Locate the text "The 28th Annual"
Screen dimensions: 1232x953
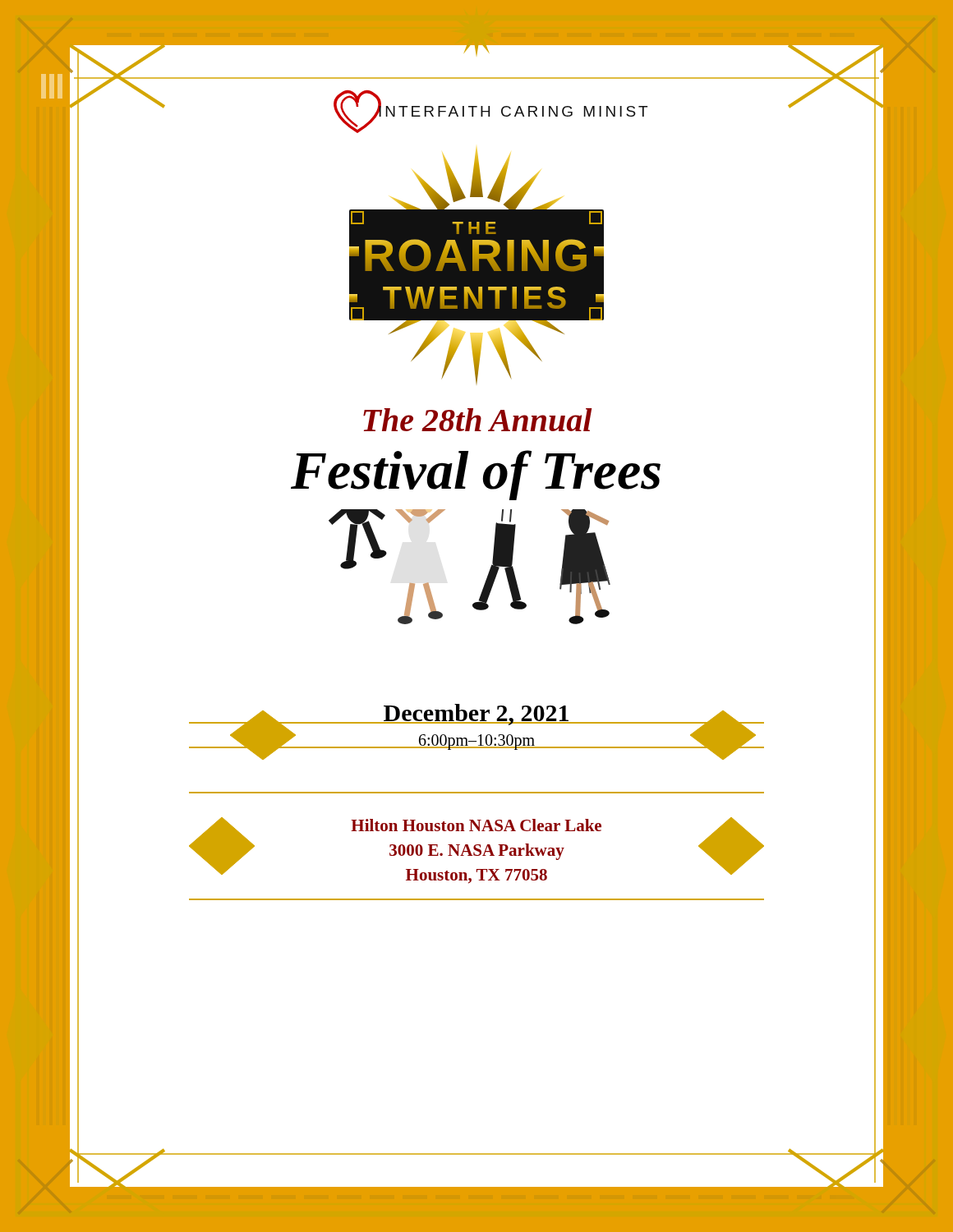pyautogui.click(x=476, y=420)
